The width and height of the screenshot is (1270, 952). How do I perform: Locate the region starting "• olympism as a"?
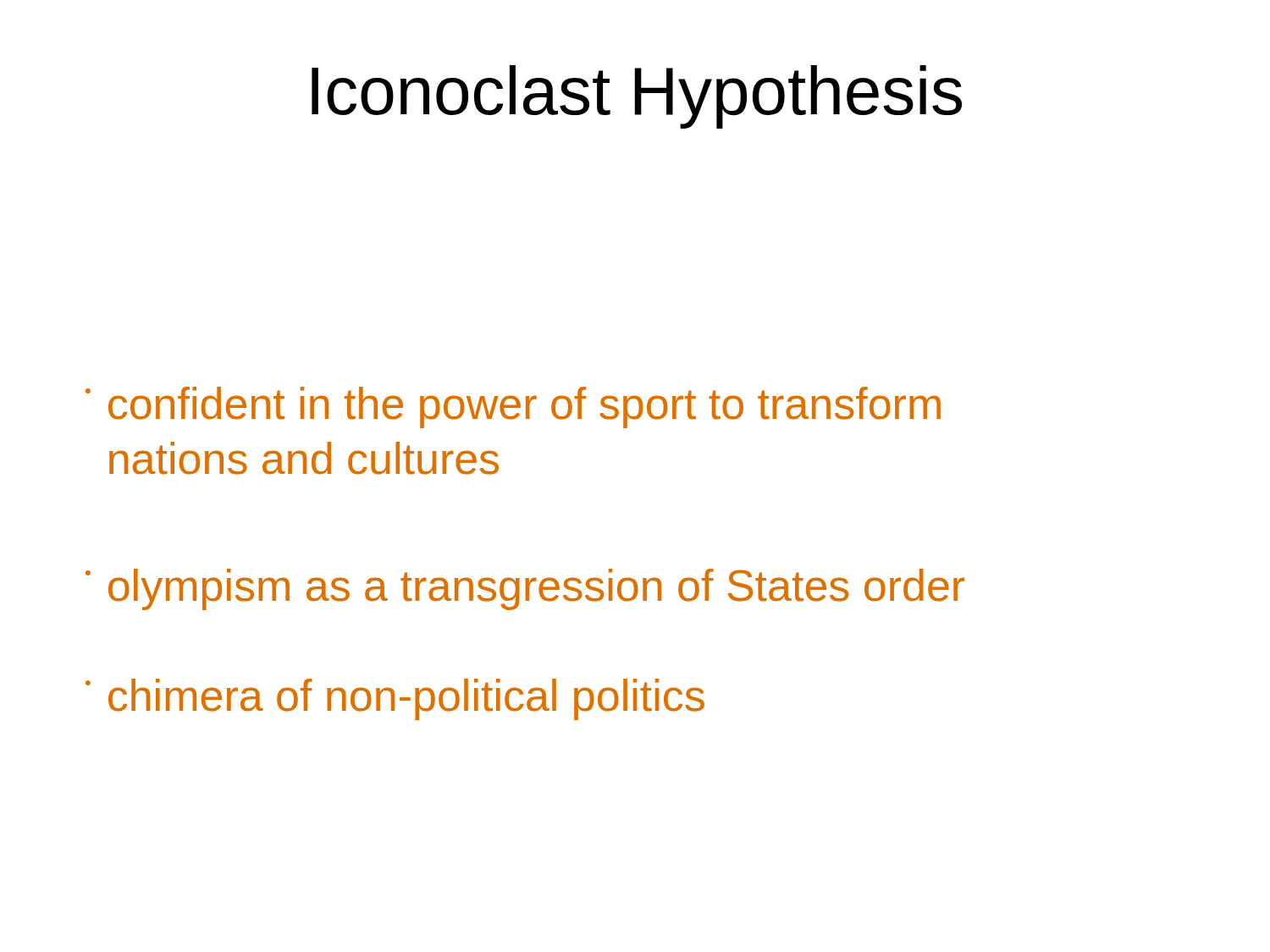coord(525,586)
